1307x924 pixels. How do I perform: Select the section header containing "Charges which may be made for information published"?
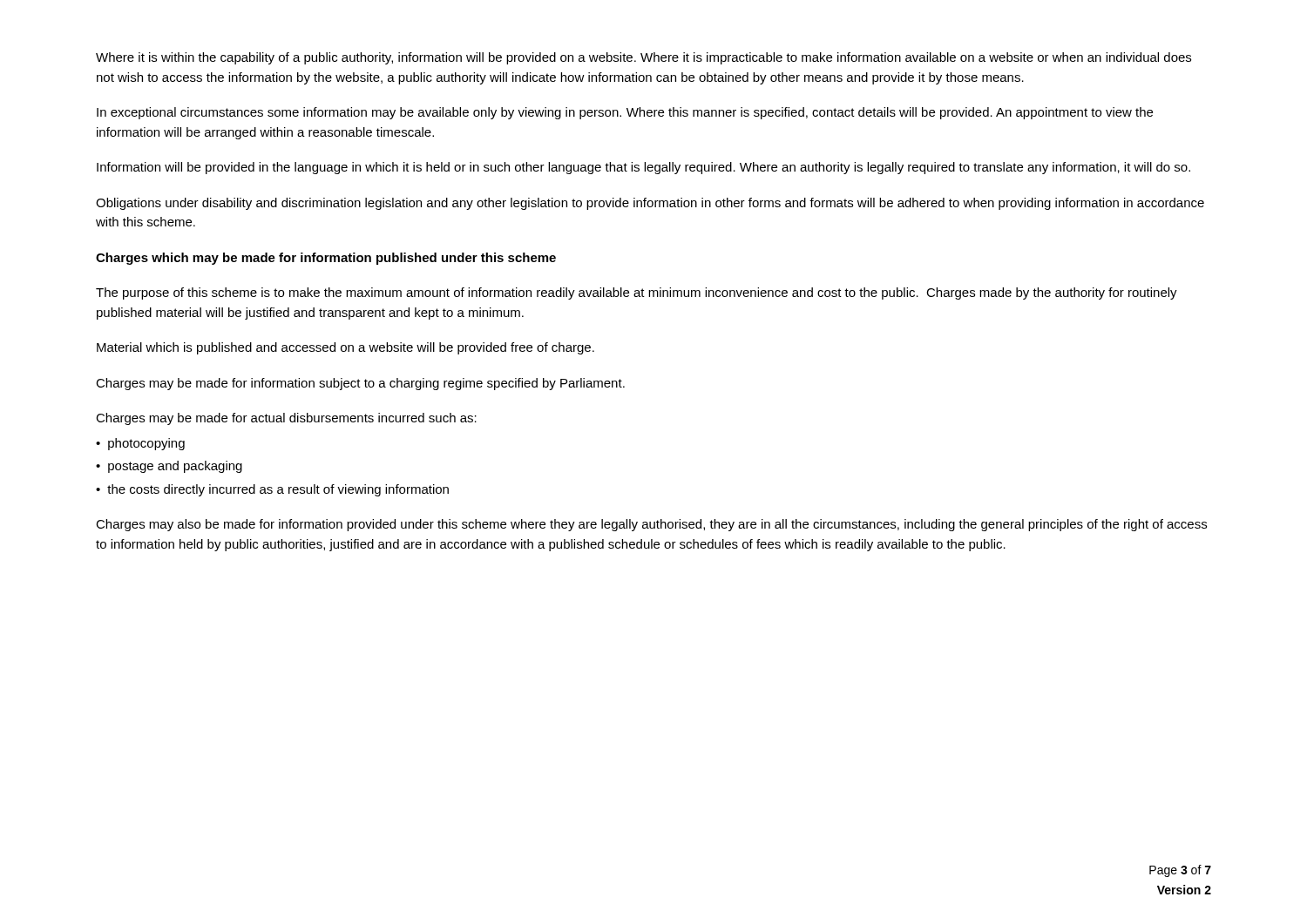[326, 257]
